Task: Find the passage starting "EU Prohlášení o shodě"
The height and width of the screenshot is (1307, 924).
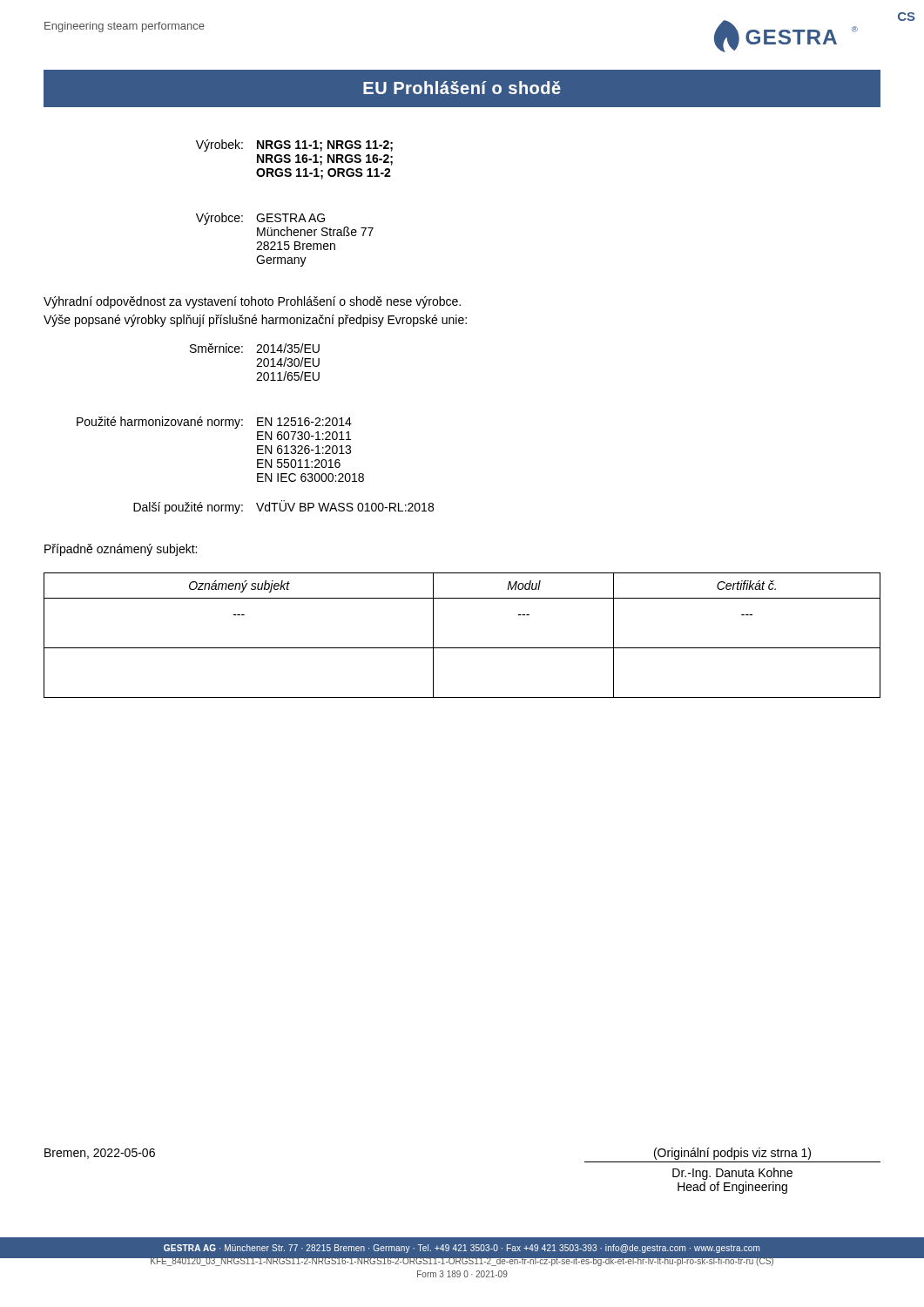Action: [462, 88]
